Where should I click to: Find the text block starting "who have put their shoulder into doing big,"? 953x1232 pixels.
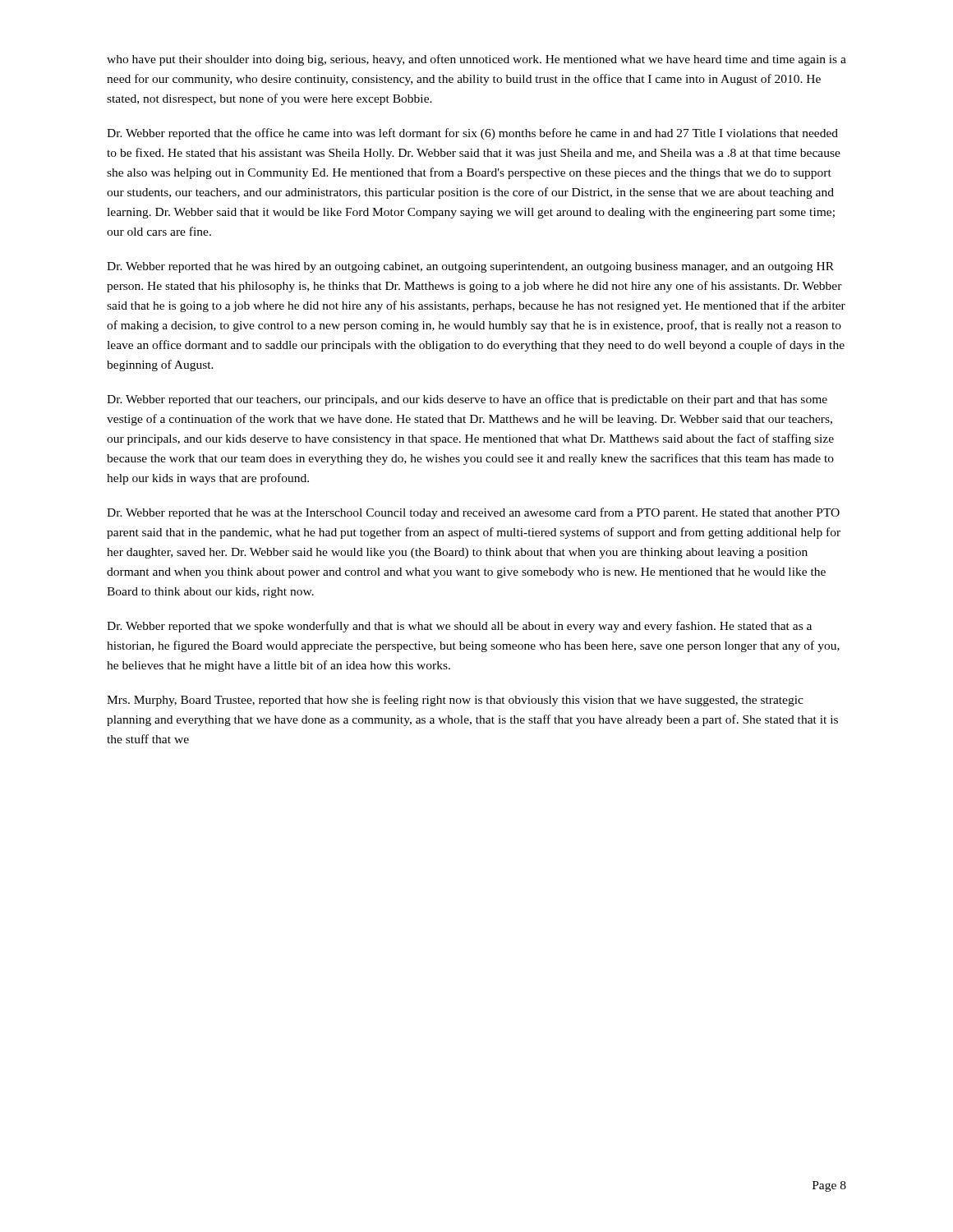(x=476, y=78)
